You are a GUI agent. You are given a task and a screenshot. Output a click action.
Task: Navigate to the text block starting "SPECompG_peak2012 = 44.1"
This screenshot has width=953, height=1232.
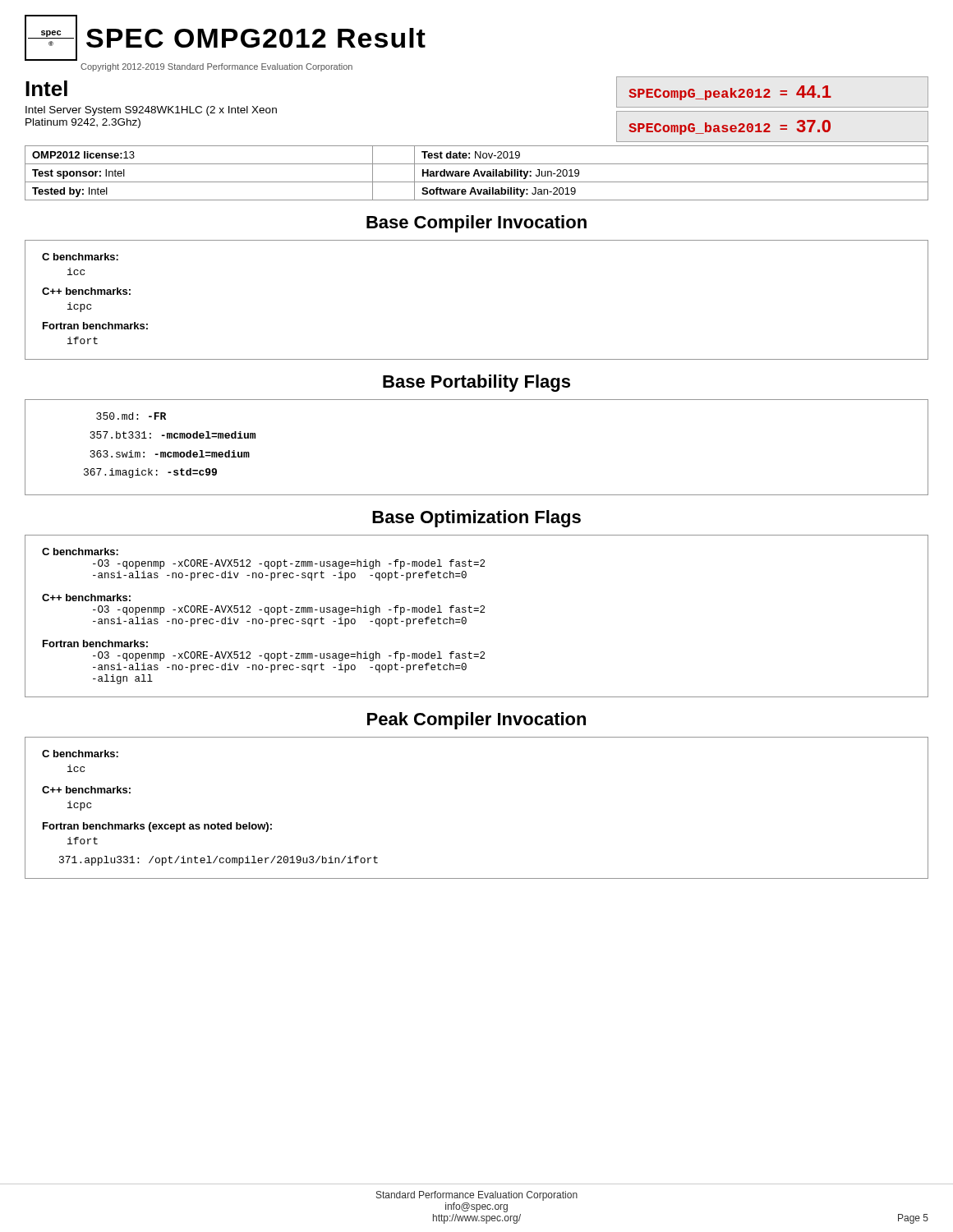click(x=730, y=92)
